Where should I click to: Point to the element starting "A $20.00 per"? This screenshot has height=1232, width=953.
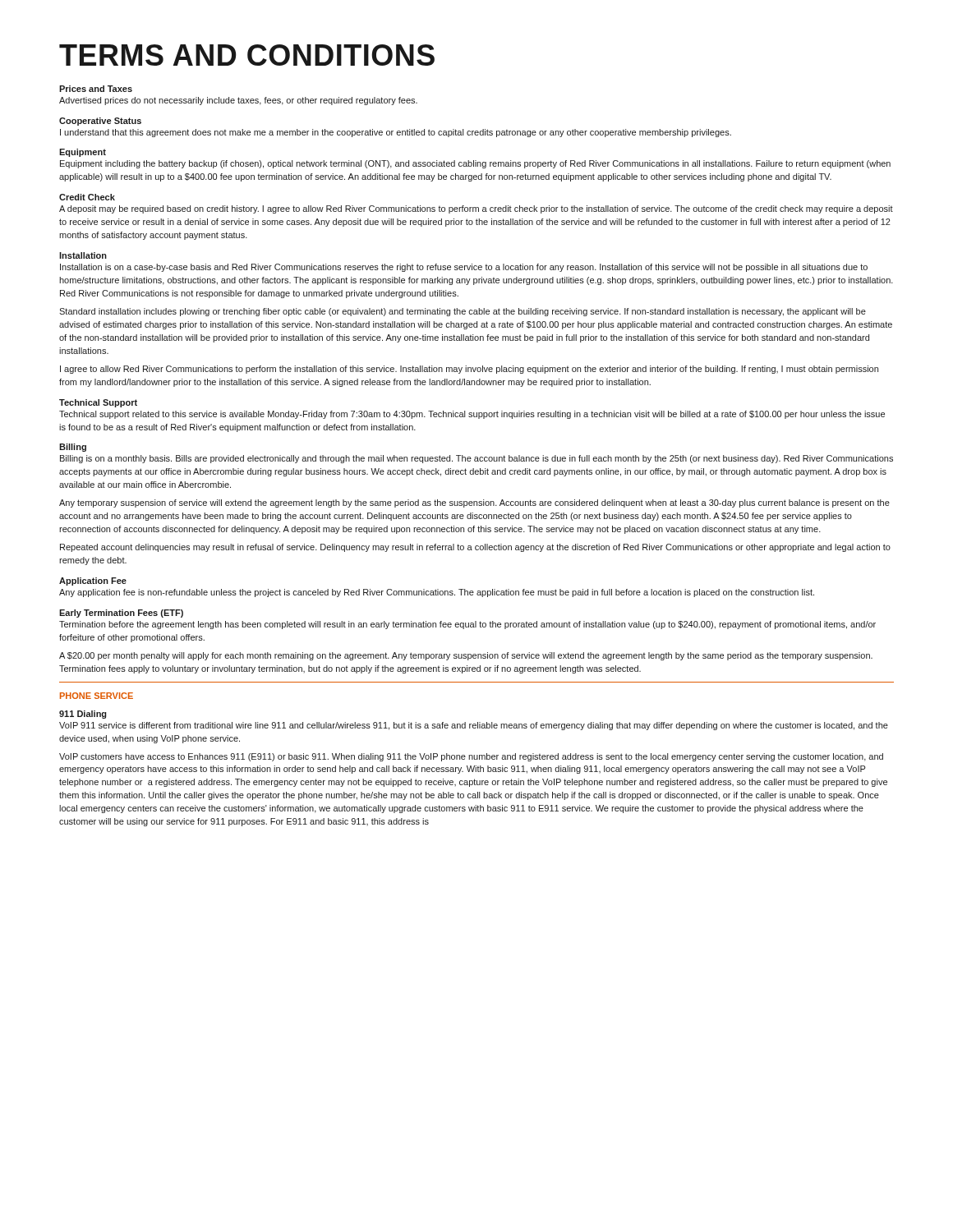coord(466,662)
